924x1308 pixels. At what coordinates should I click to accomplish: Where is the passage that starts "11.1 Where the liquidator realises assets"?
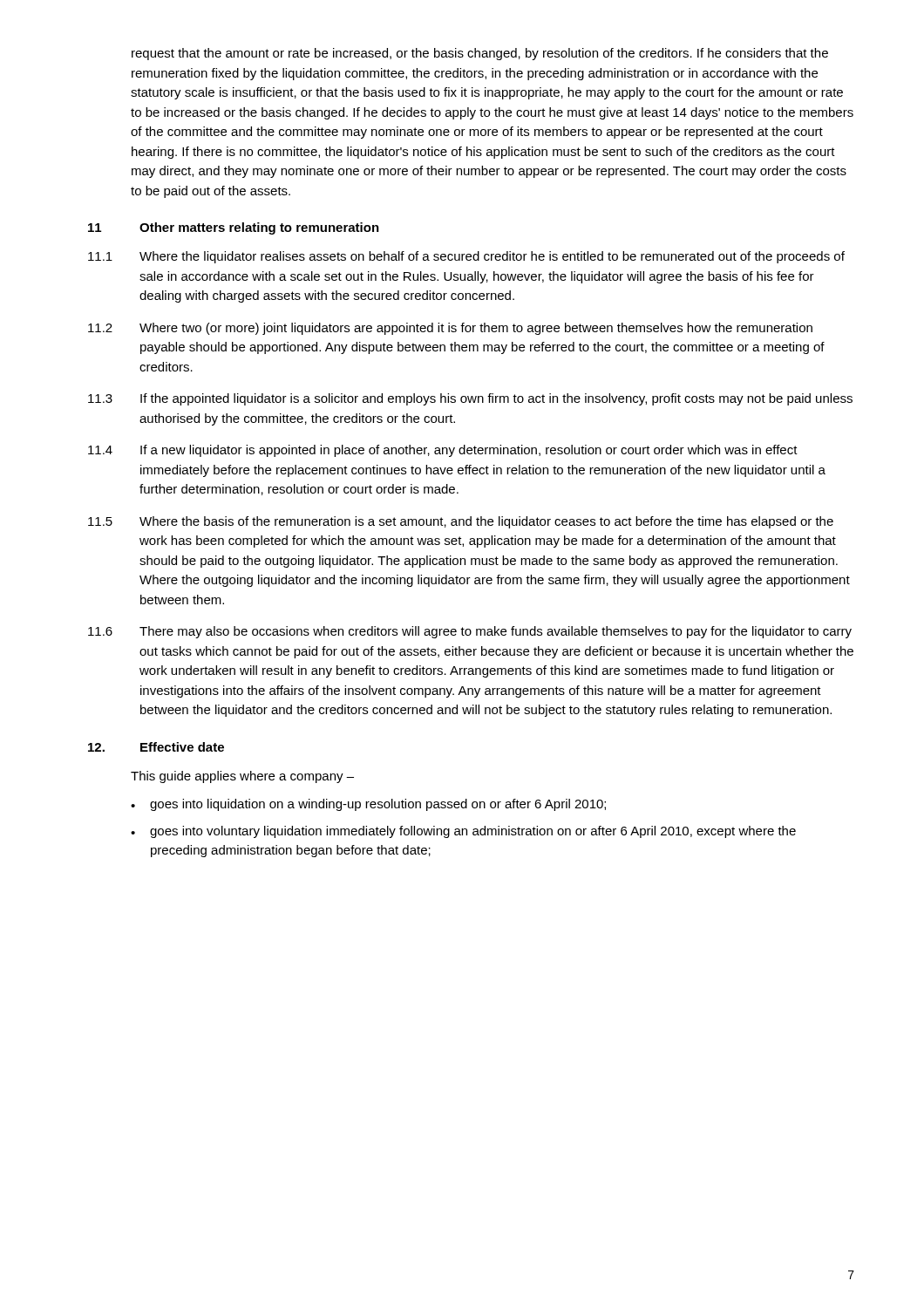coord(471,276)
